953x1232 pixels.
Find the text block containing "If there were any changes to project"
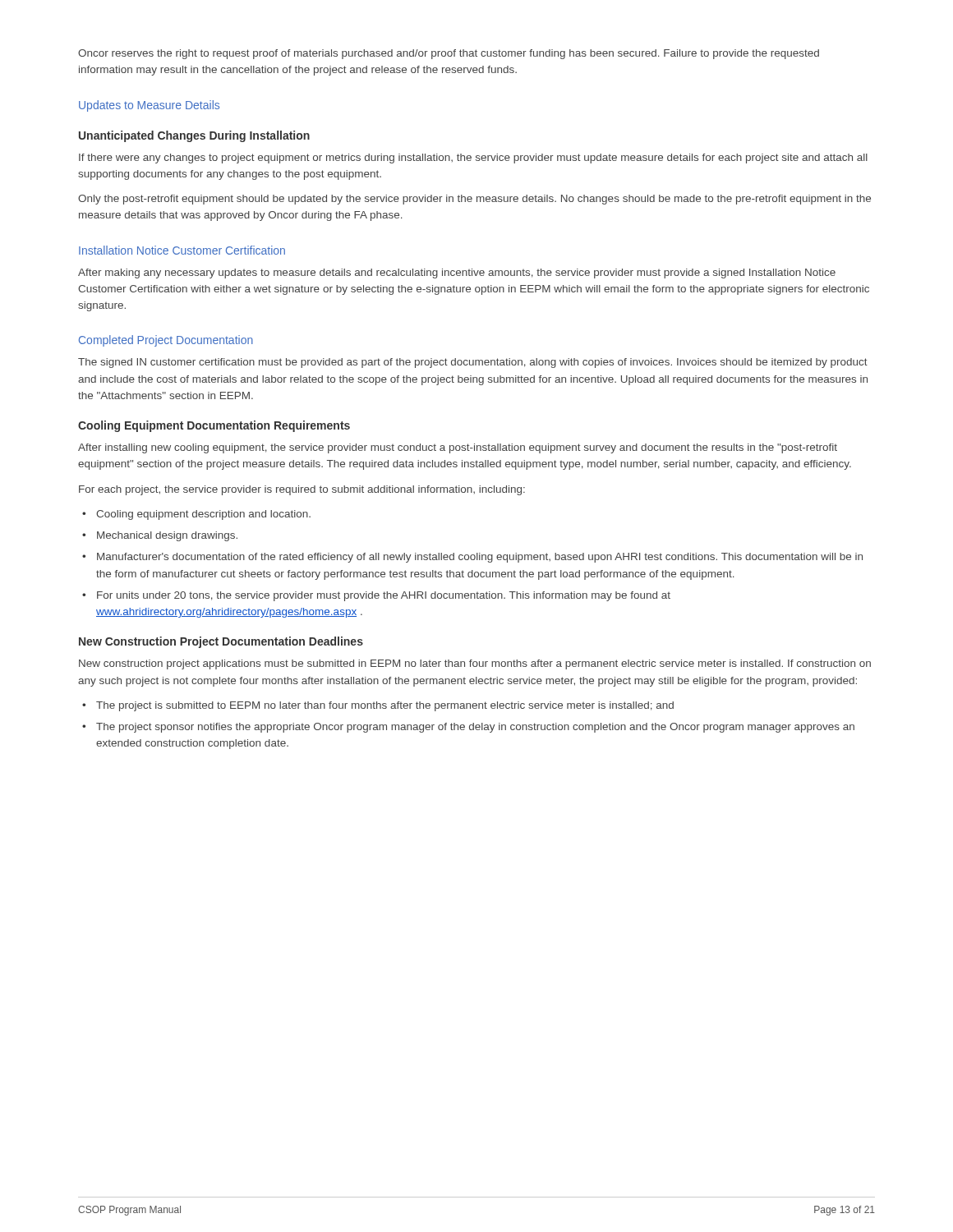click(476, 166)
